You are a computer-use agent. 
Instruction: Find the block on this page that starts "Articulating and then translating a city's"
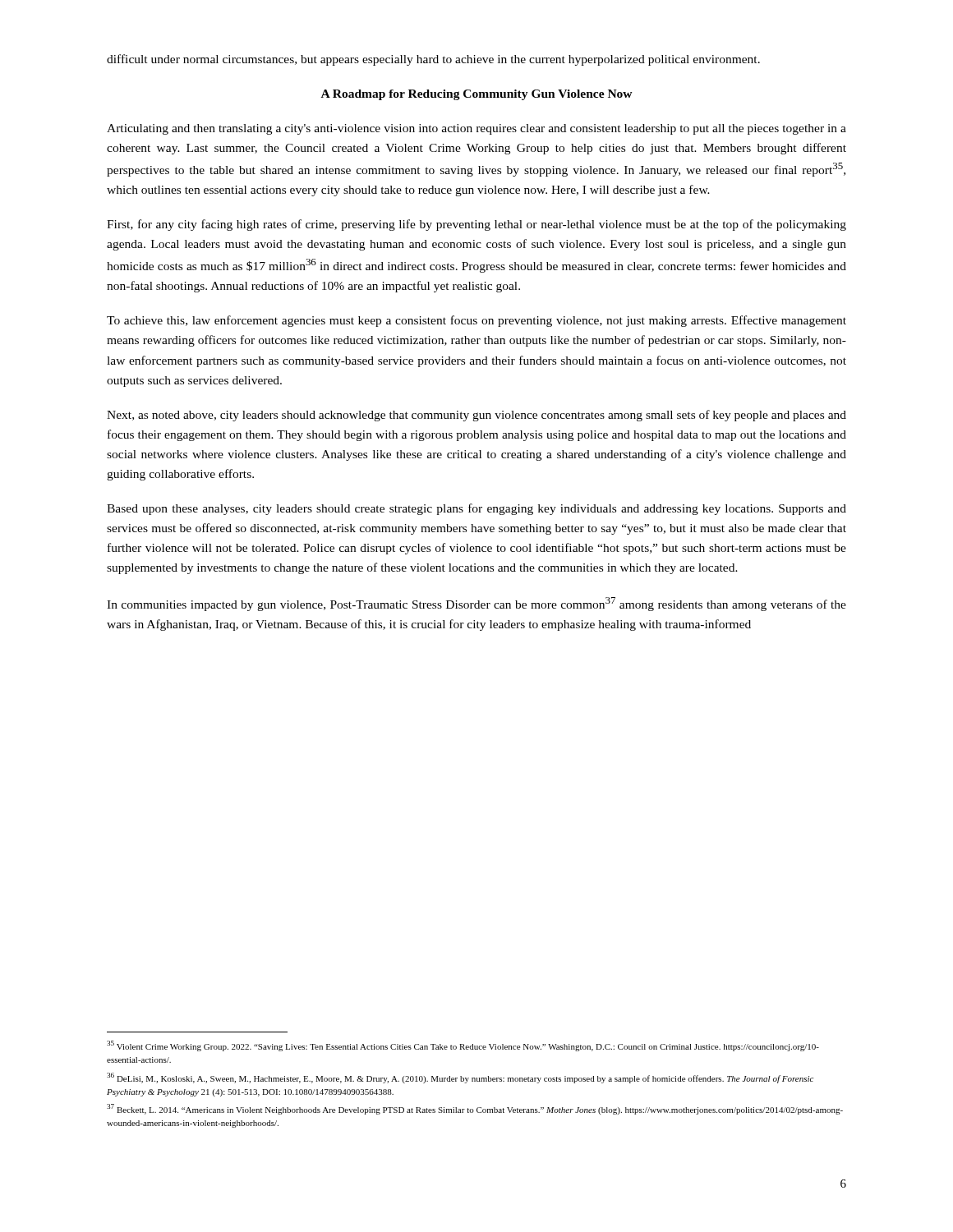[x=476, y=159]
